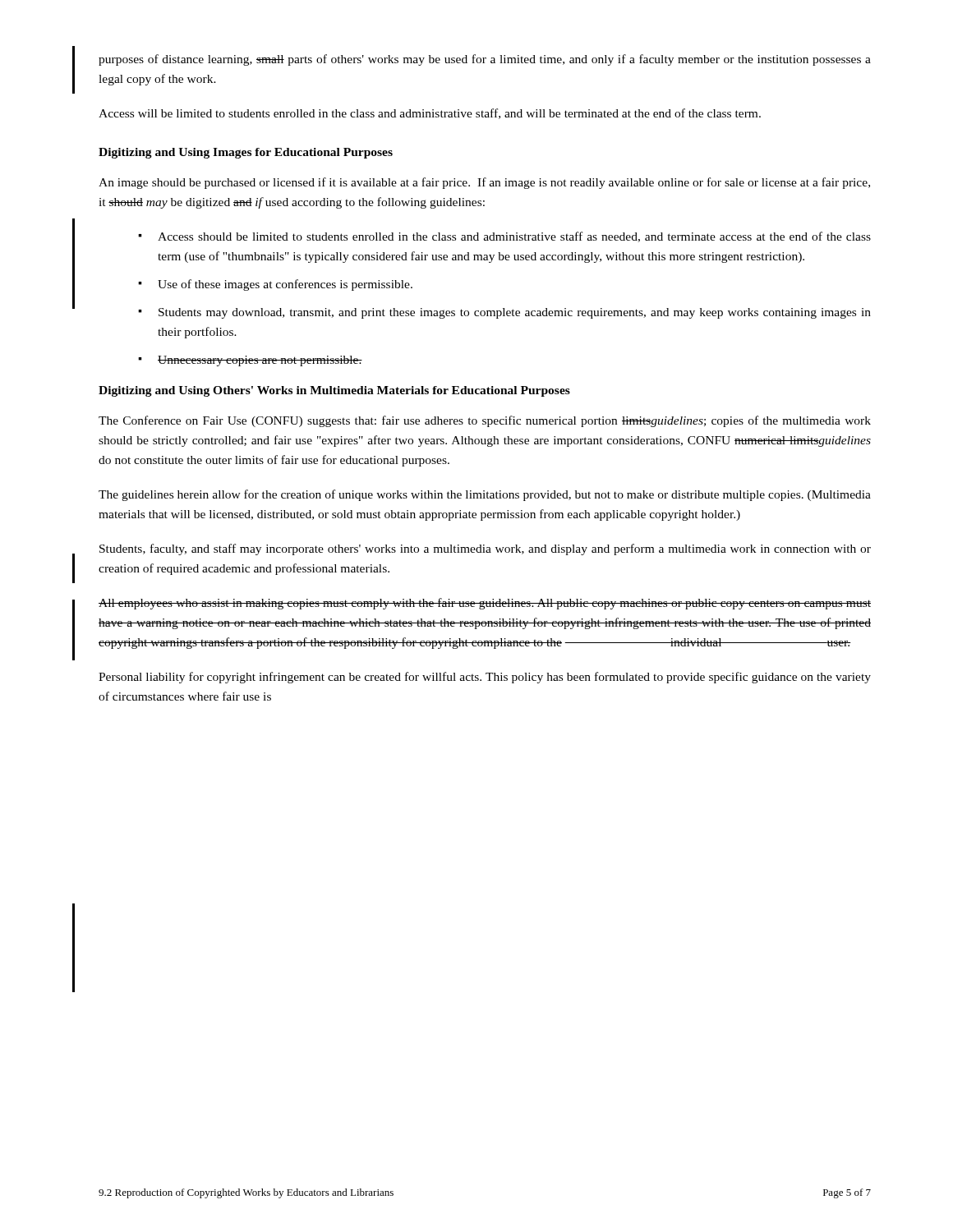Find the list item containing "Access should be limited to students"

pos(485,246)
